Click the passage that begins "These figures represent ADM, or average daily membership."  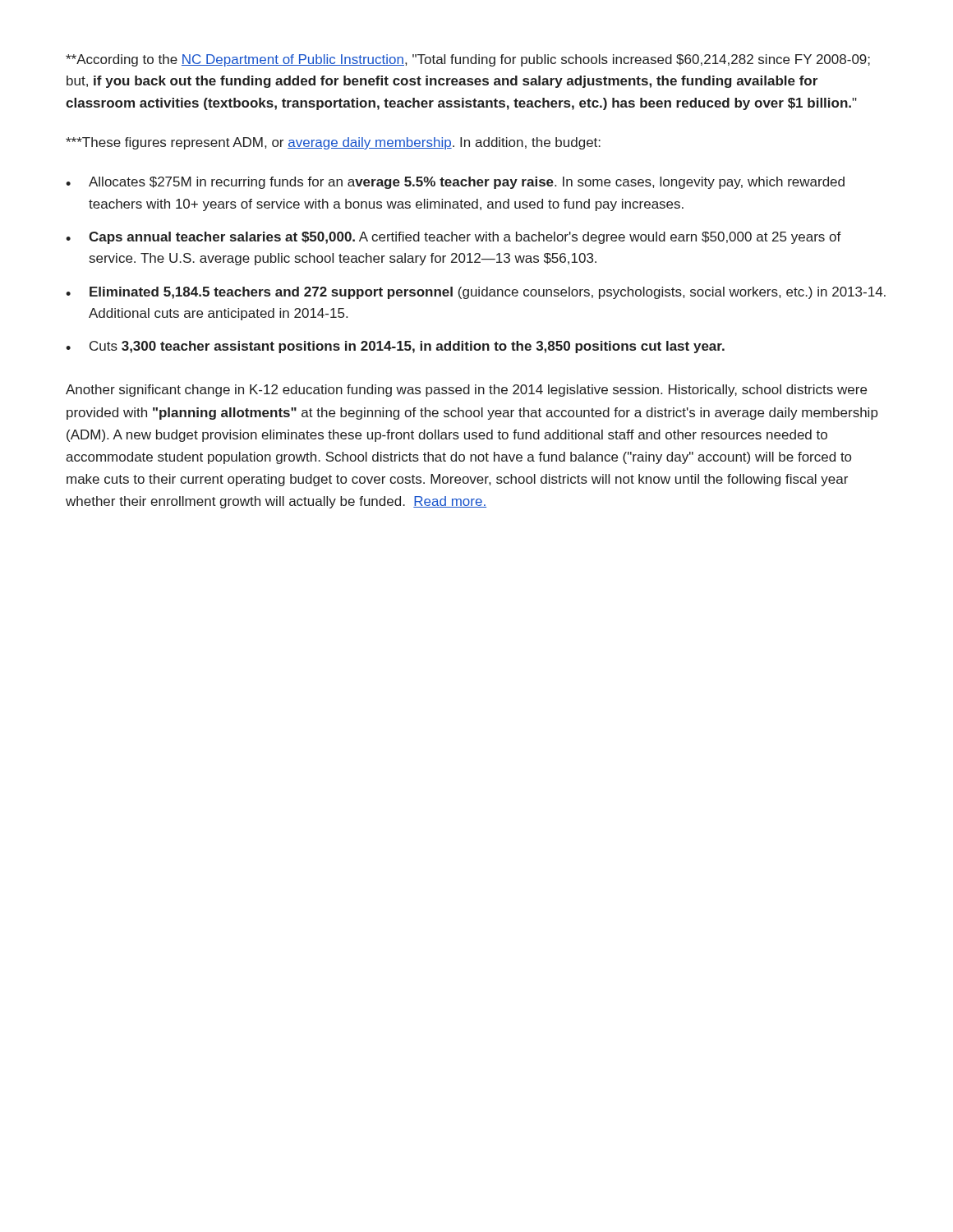coord(334,143)
